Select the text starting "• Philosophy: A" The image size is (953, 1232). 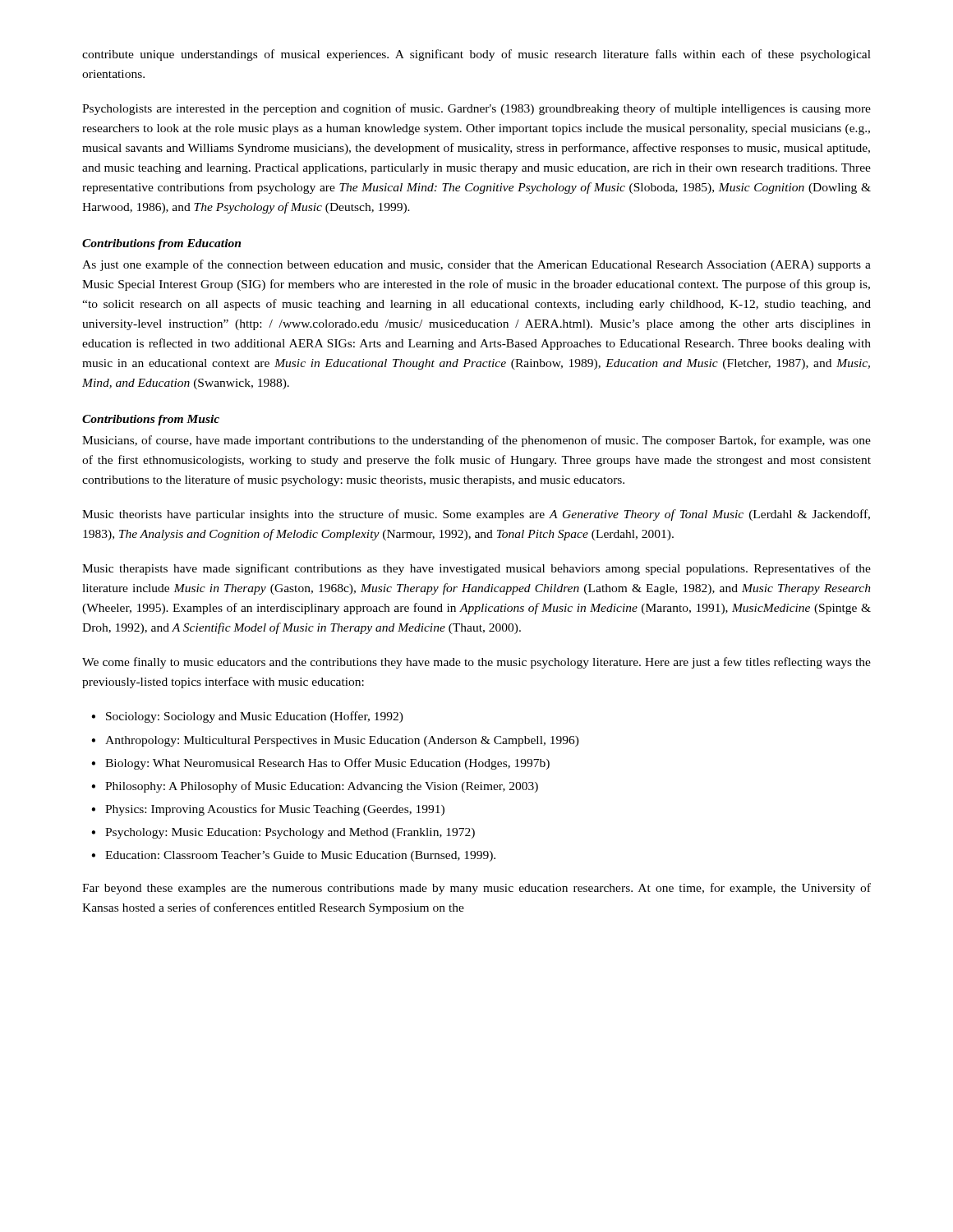[x=476, y=787]
